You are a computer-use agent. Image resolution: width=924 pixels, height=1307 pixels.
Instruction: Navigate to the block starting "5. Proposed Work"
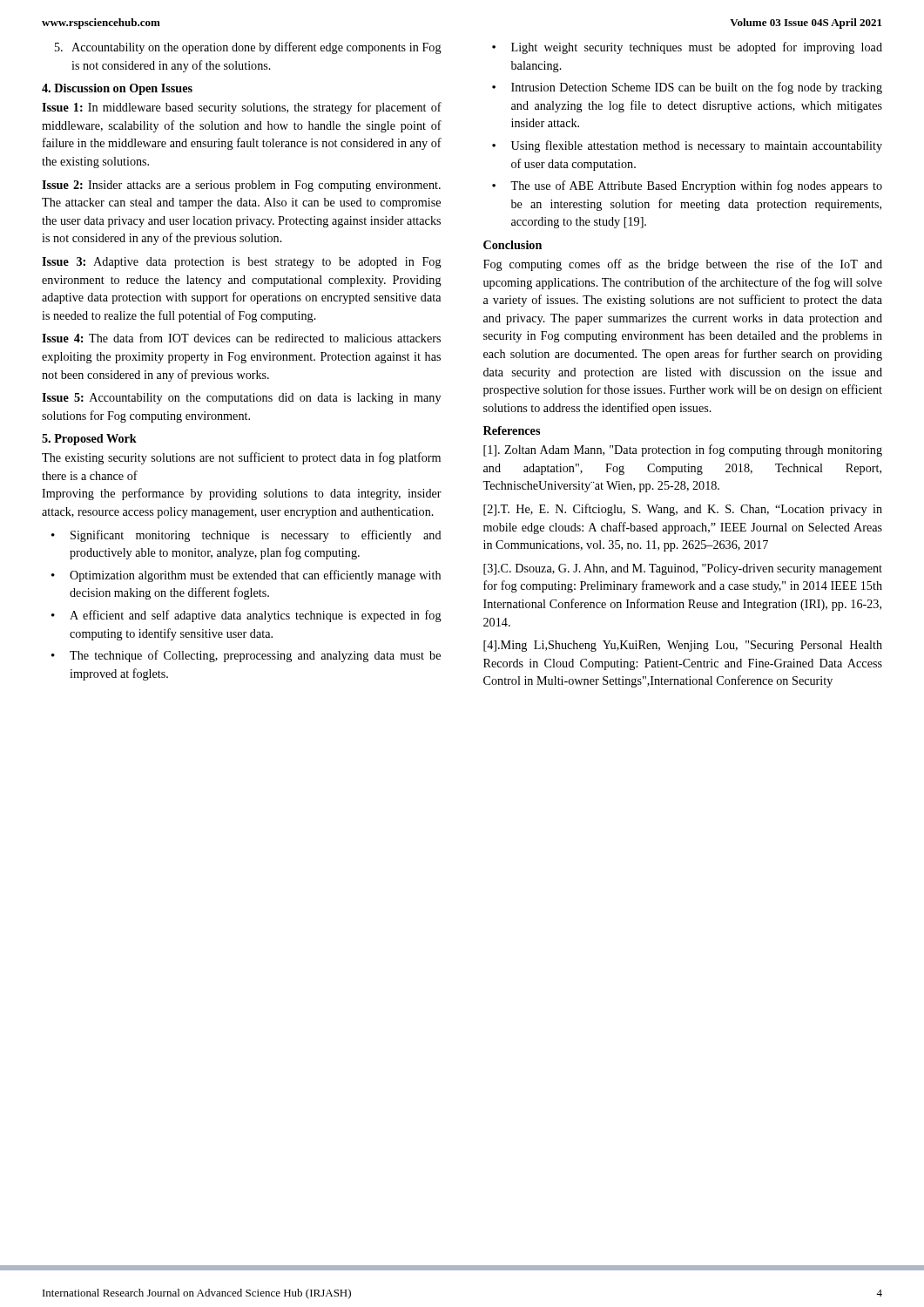coord(89,439)
